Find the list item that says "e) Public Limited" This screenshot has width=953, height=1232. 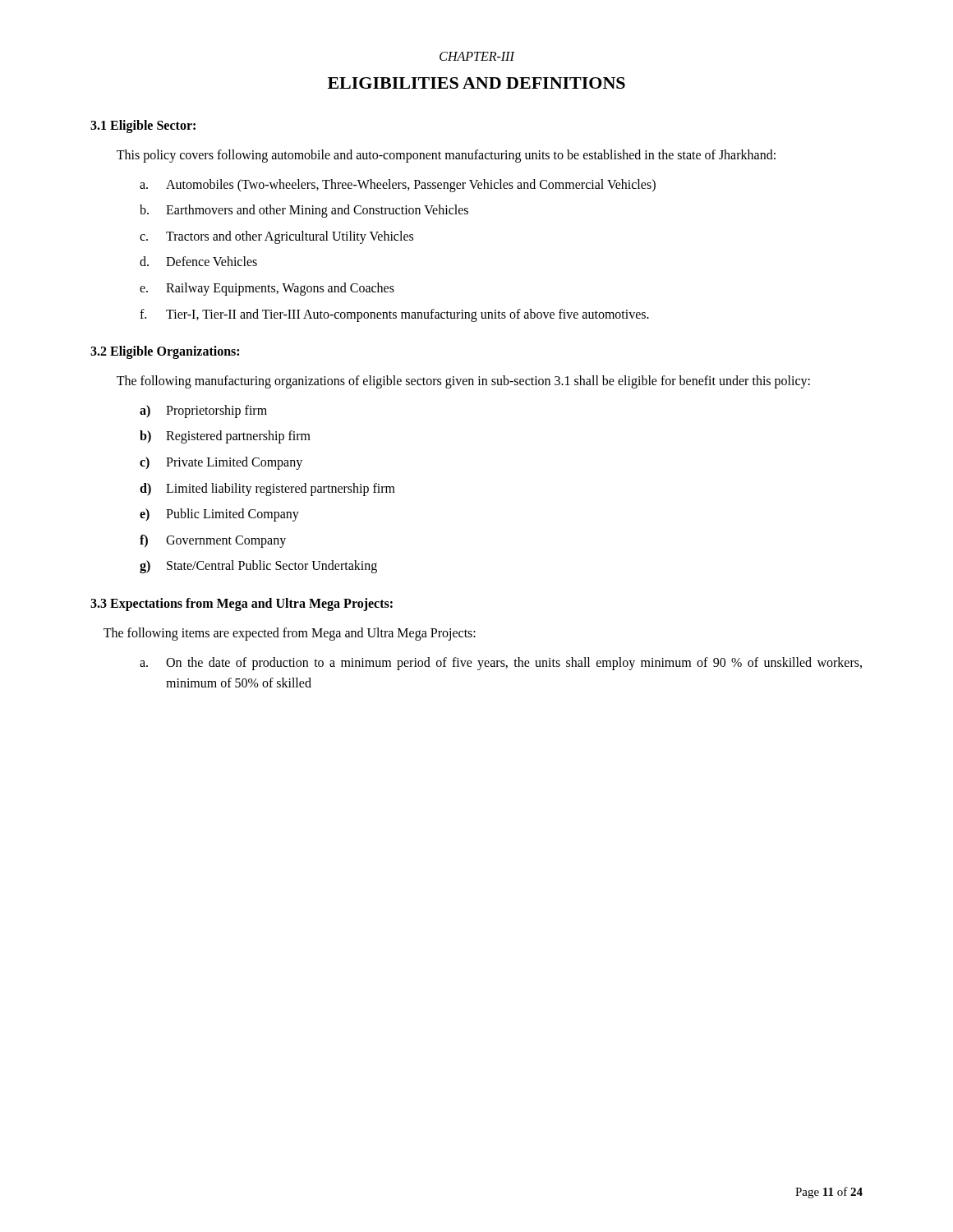click(x=219, y=515)
